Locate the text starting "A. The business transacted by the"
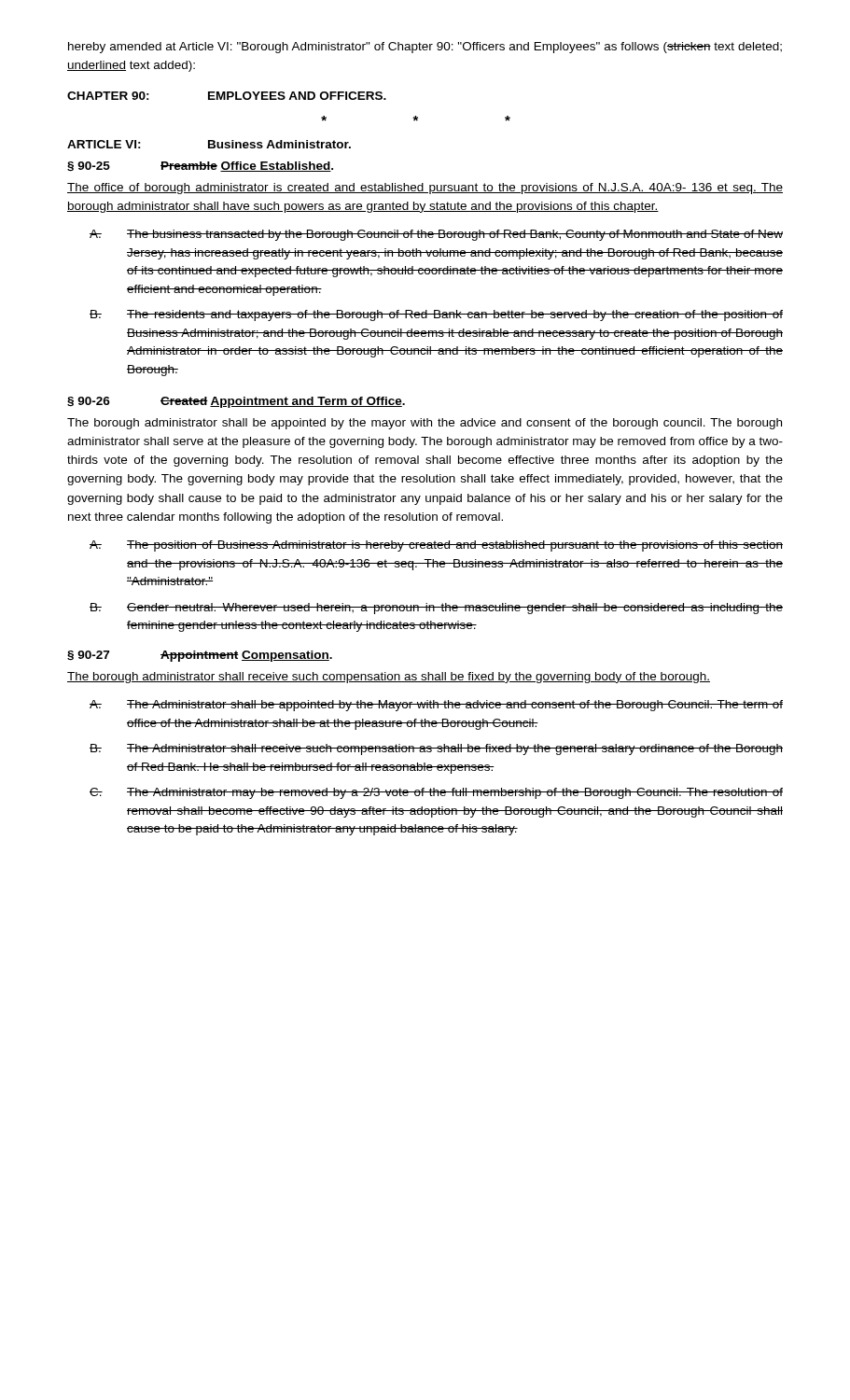 click(x=425, y=261)
